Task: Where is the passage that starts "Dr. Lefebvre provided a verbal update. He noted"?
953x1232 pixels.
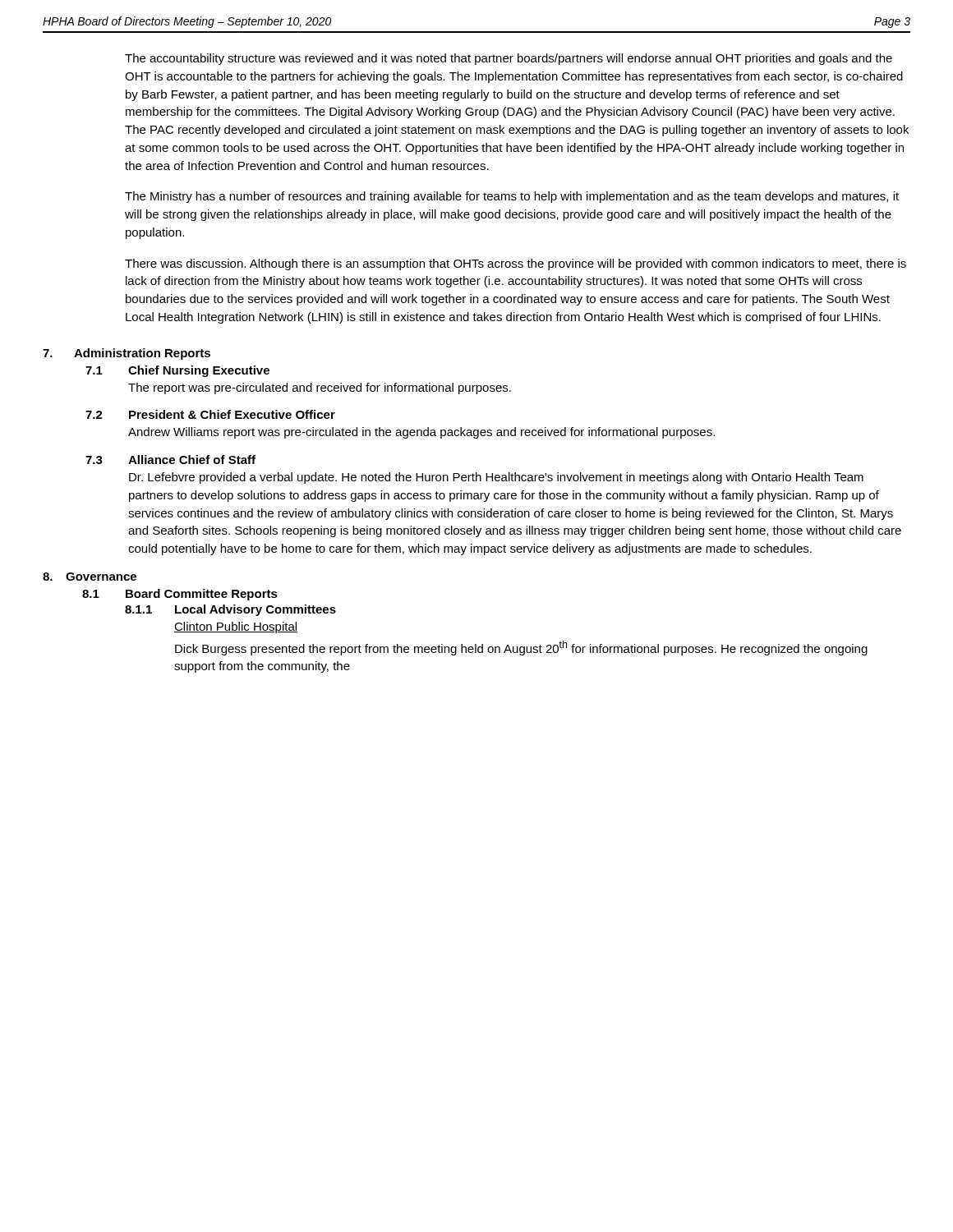Action: (x=515, y=513)
